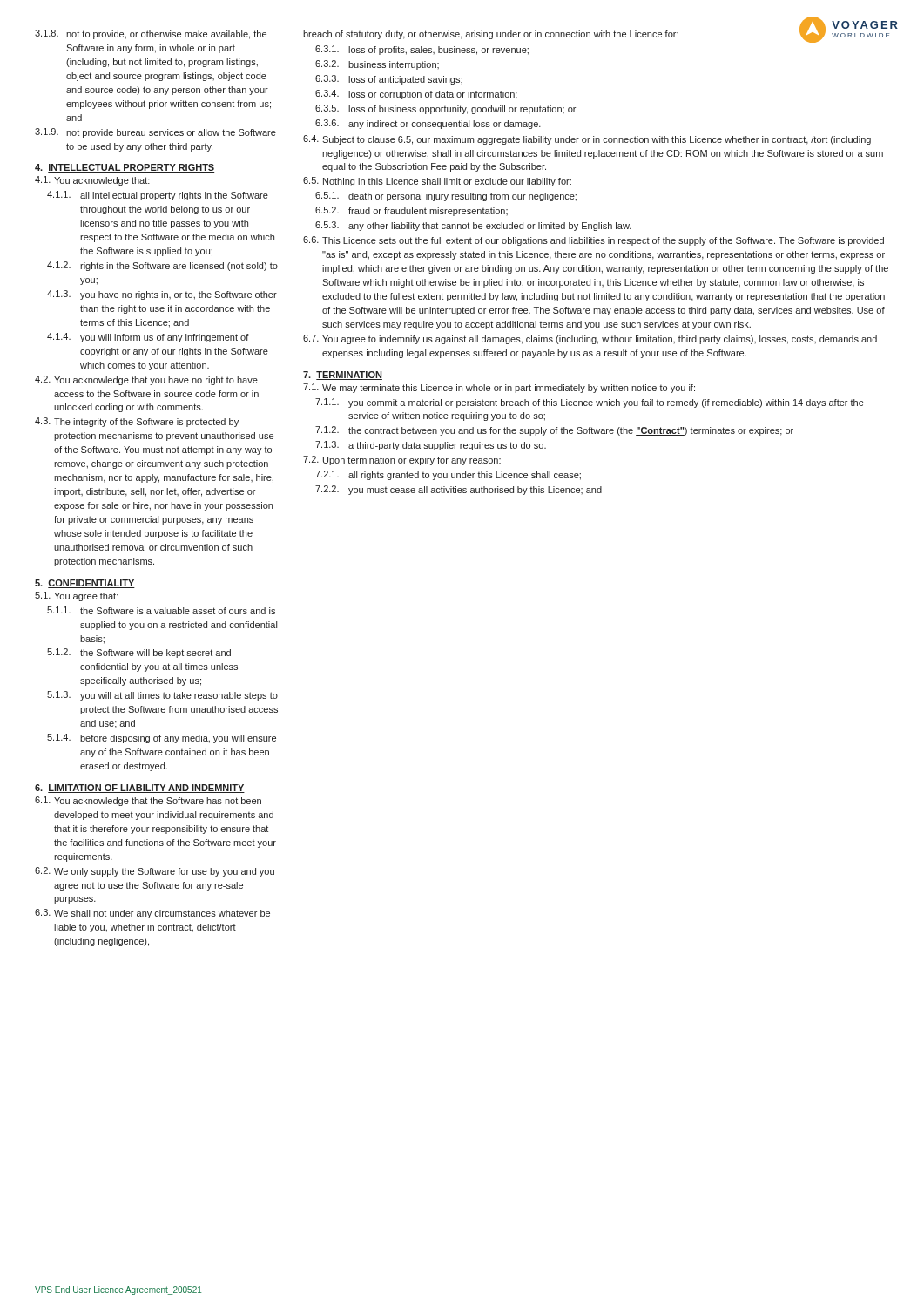Point to the text starting "5.1.4. before disposing"

coord(163,753)
